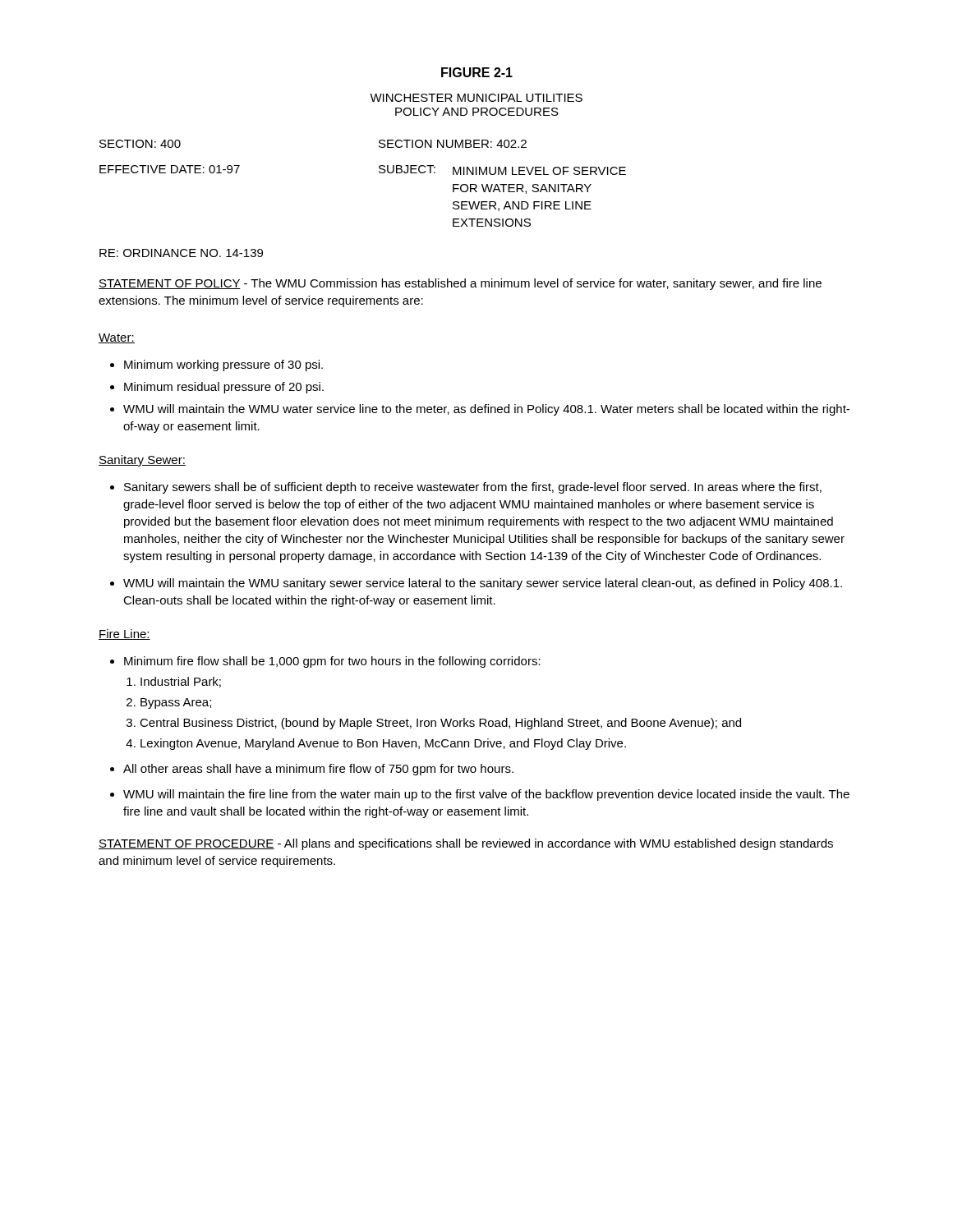Image resolution: width=953 pixels, height=1232 pixels.
Task: Click on the section header with the text "Sanitary Sewer:"
Action: coord(142,460)
